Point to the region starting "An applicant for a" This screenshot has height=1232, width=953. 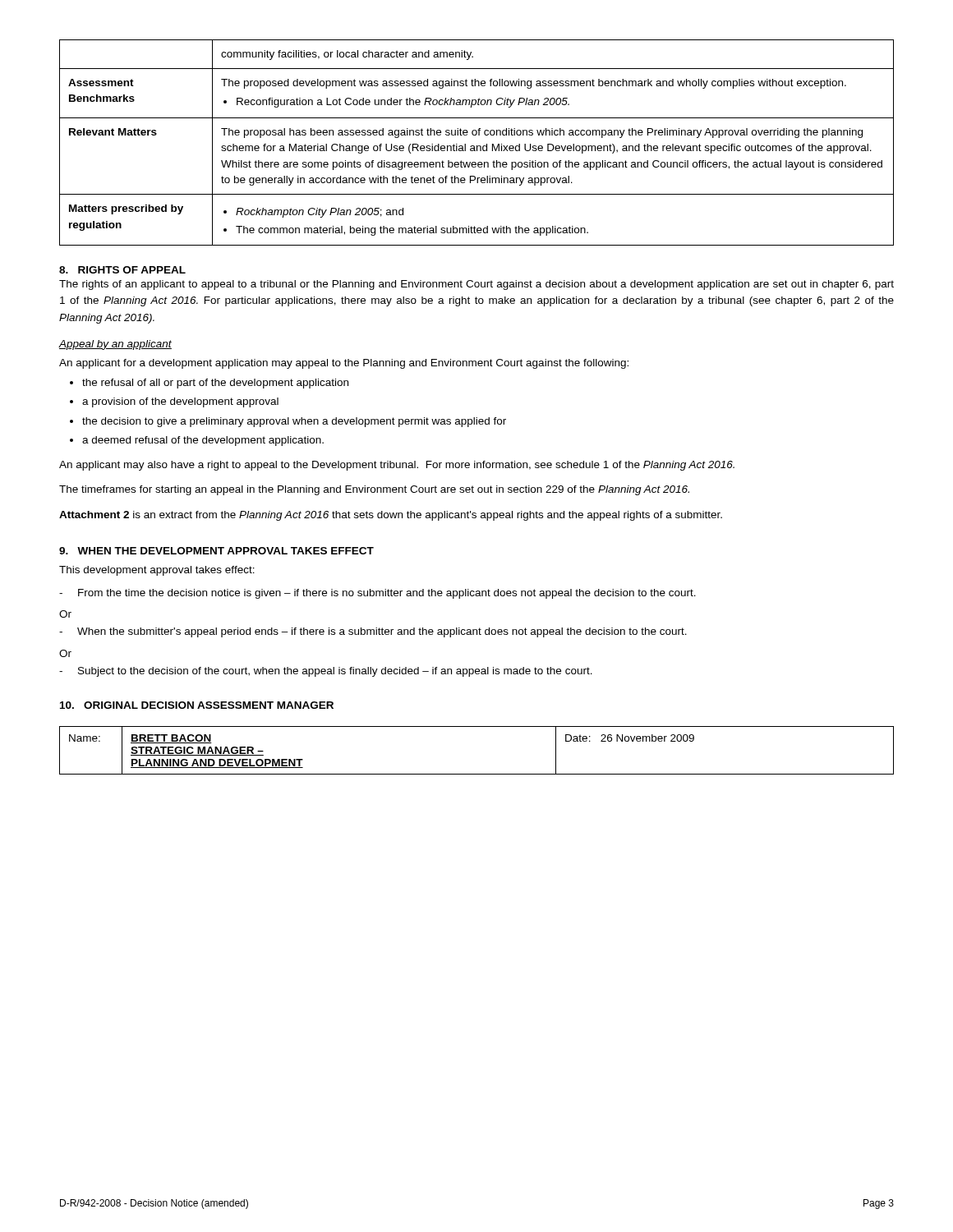tap(344, 362)
